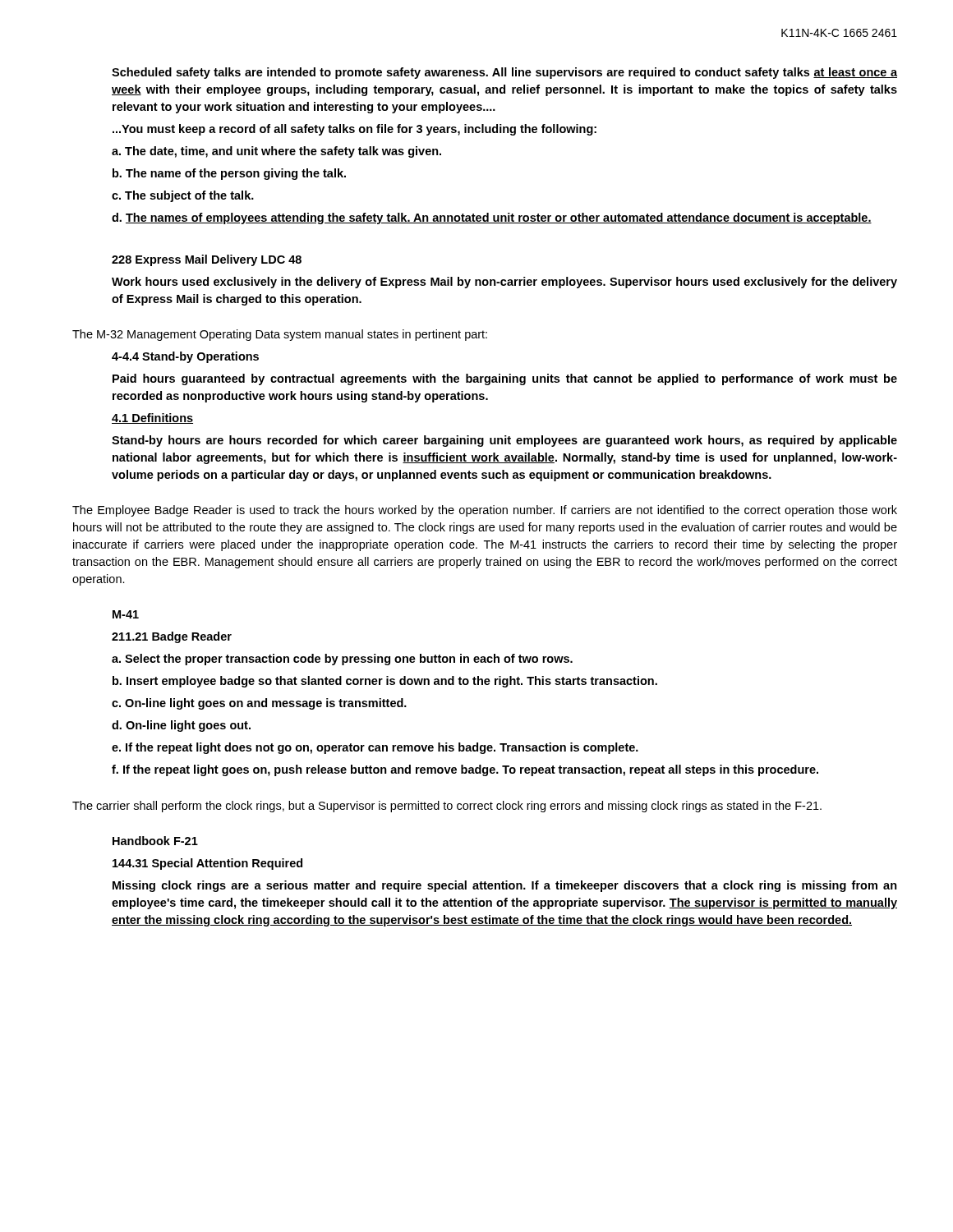Point to the block beginning "f. If the repeat light"
Viewport: 953px width, 1232px height.
[465, 770]
